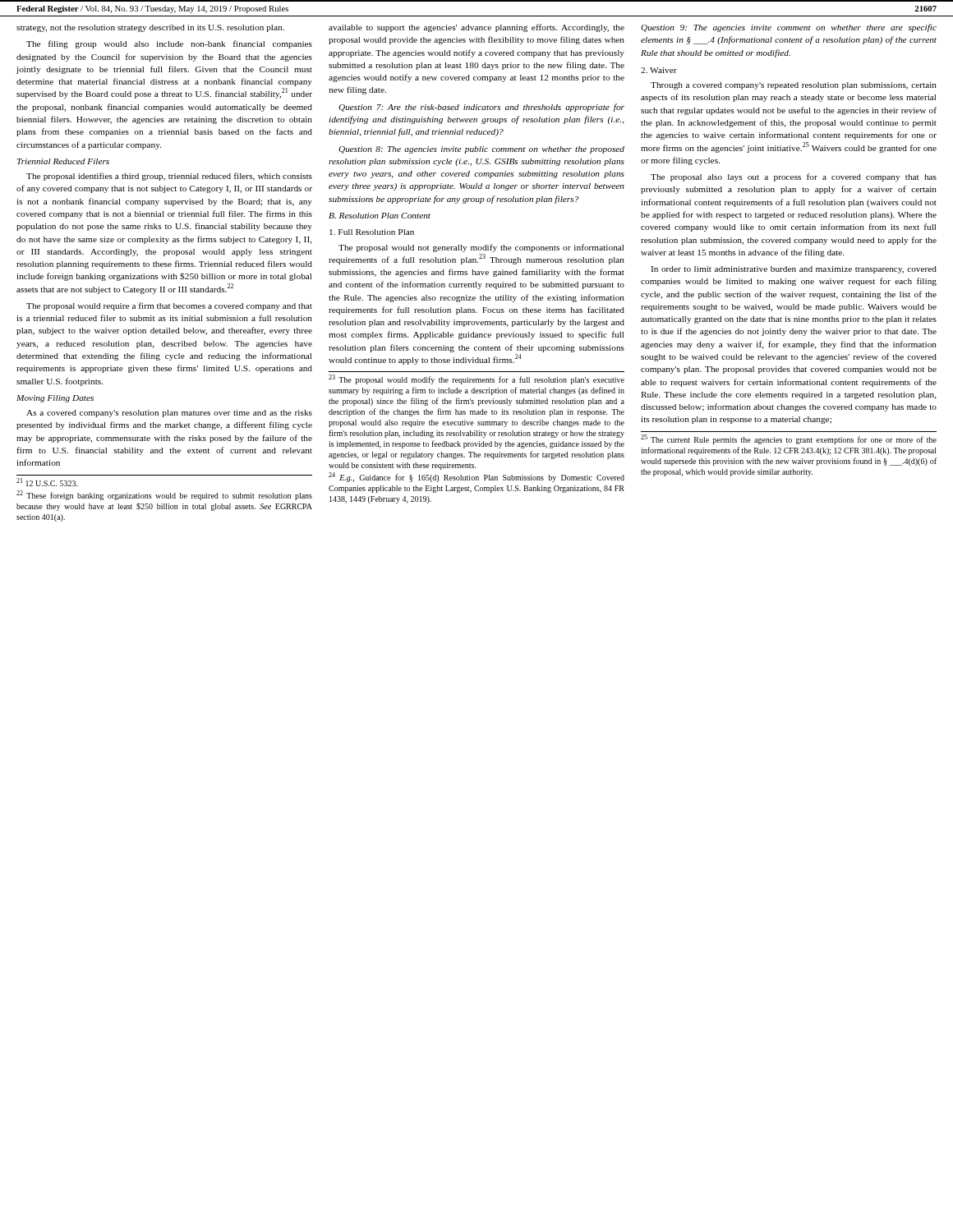Find the element starting "24 E.g., Guidance for § 165(d) Resolution"
The width and height of the screenshot is (953, 1232).
(x=476, y=488)
